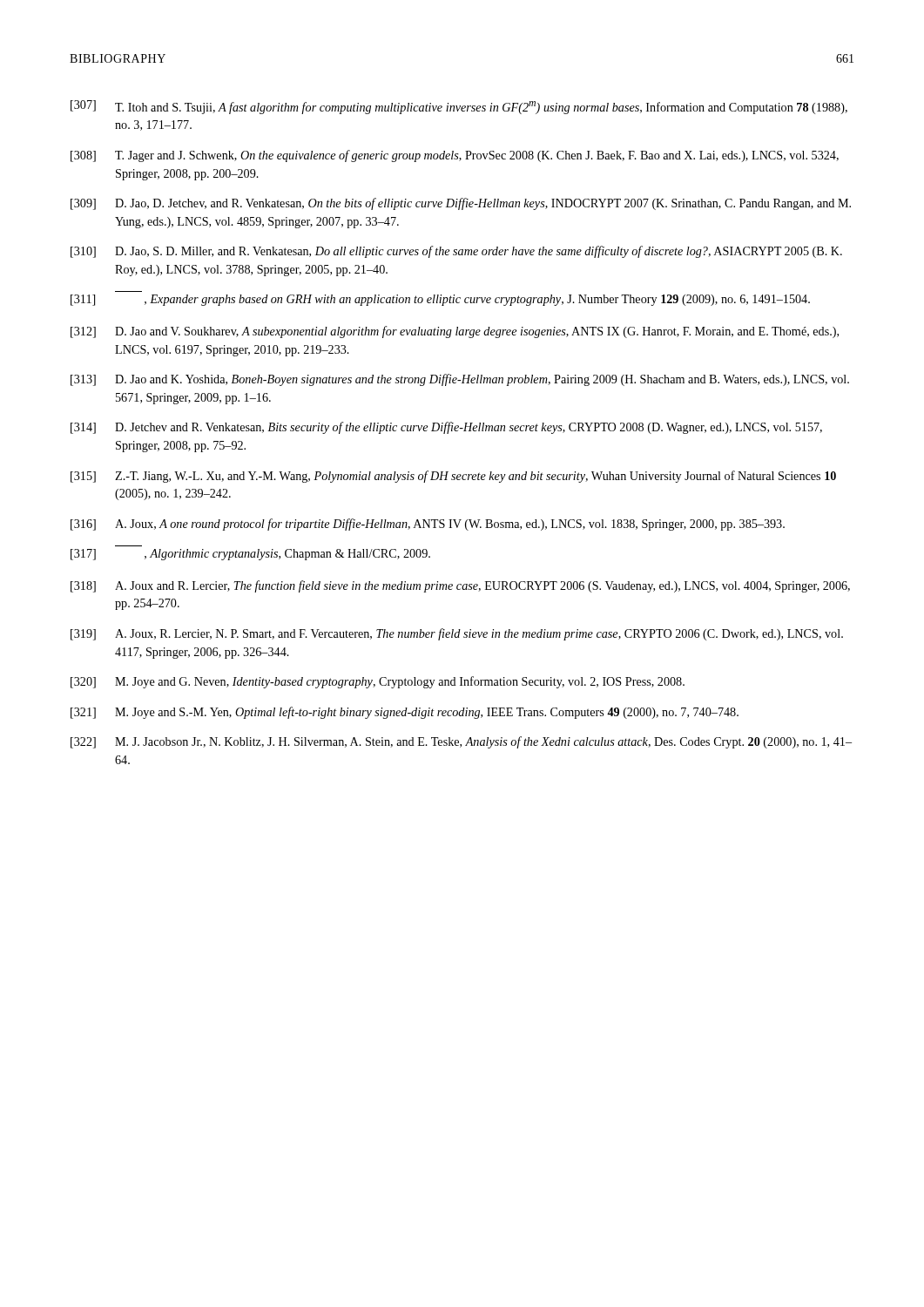The height and width of the screenshot is (1307, 924).
Task: Locate the region starting "[308] T. Jager and J."
Action: [x=462, y=164]
